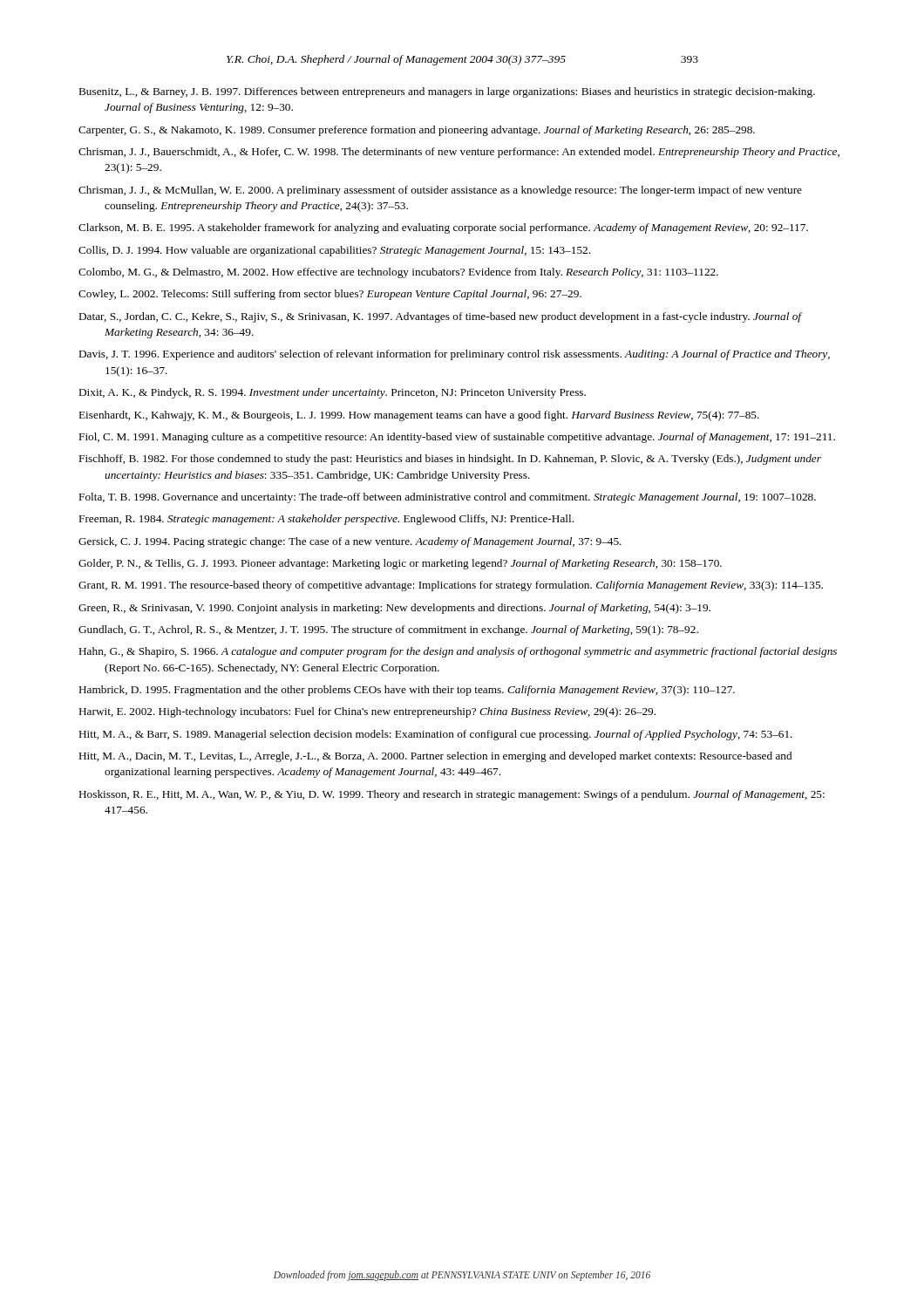
Task: Locate the list item that reads "Gersick, C. J. 1994. Pacing strategic change: The"
Action: 350,541
